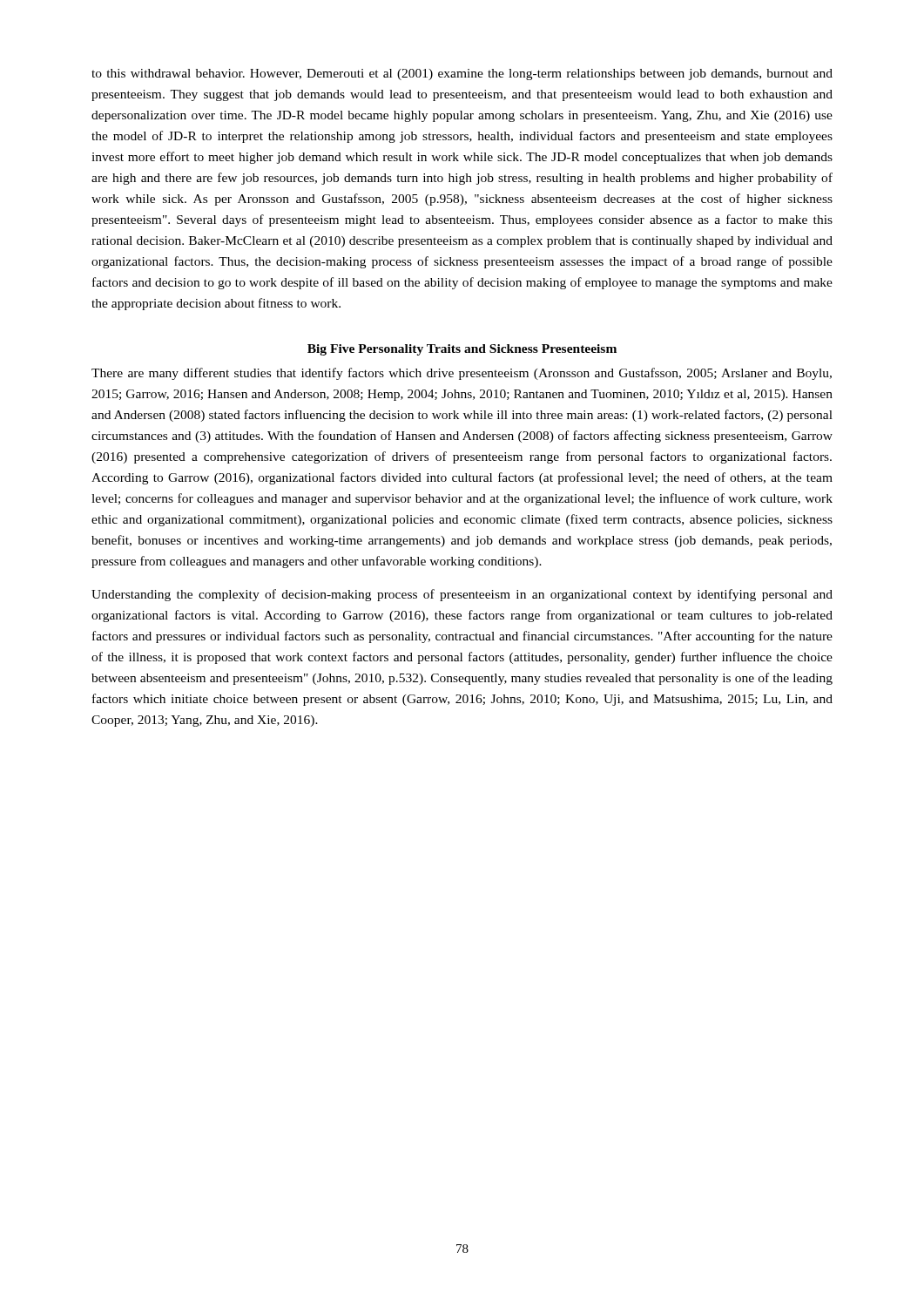The width and height of the screenshot is (924, 1307).
Task: Point to the block beginning "Understanding the complexity of decision-making process of"
Action: (x=462, y=657)
